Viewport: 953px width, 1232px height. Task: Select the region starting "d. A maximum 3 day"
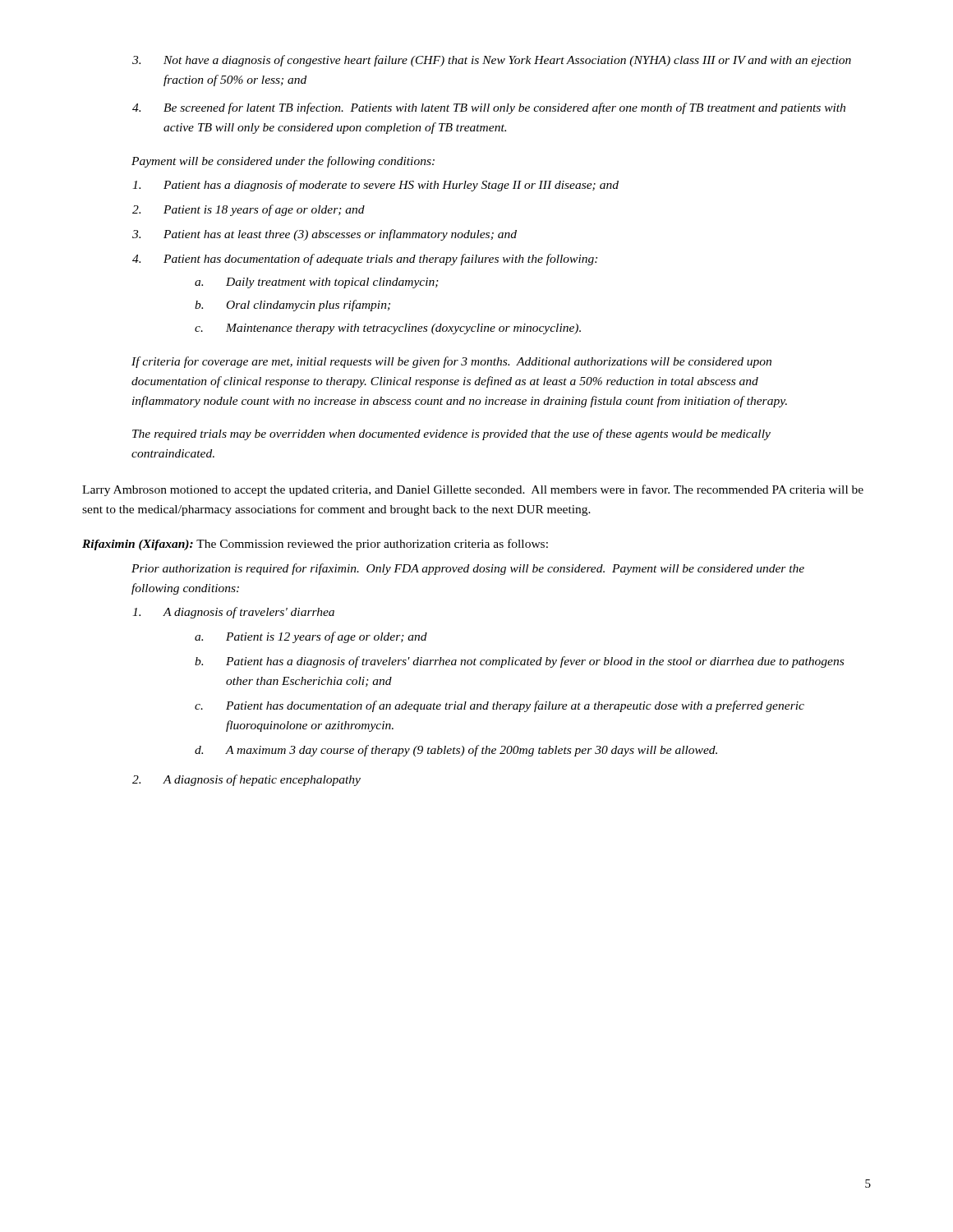tap(532, 750)
